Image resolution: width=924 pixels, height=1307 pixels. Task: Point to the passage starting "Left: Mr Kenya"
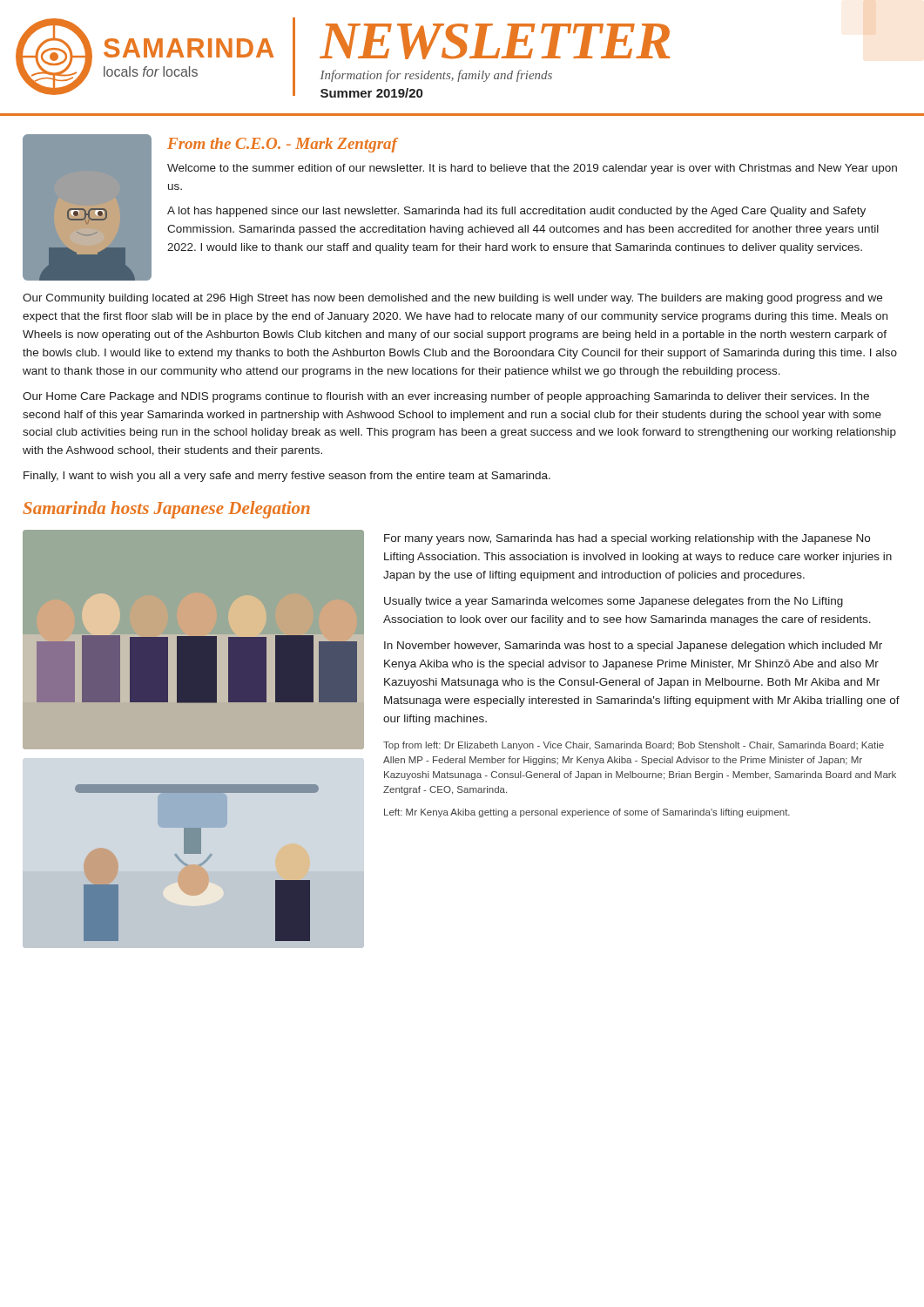pos(587,812)
